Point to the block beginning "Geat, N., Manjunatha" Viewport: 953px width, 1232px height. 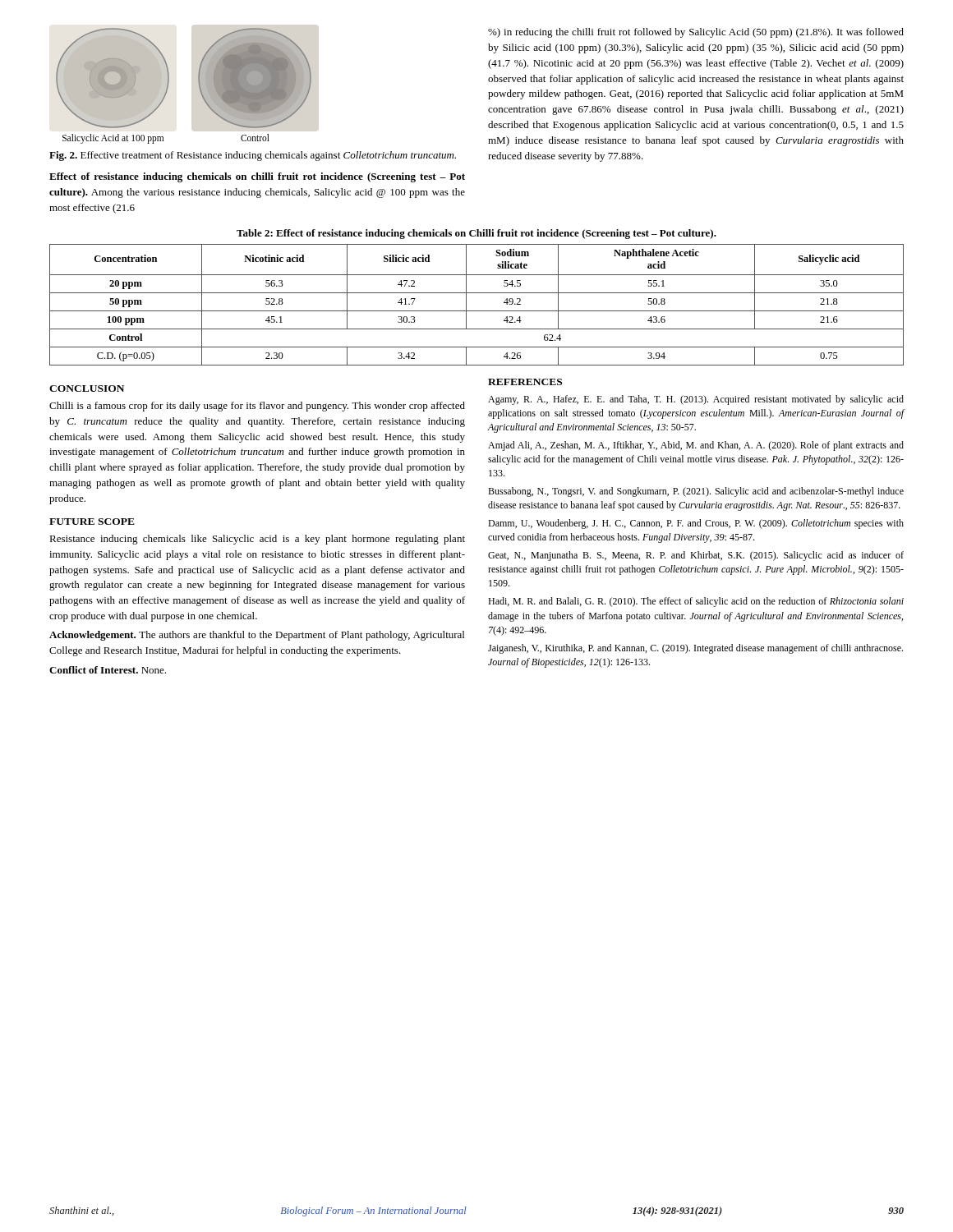(696, 569)
